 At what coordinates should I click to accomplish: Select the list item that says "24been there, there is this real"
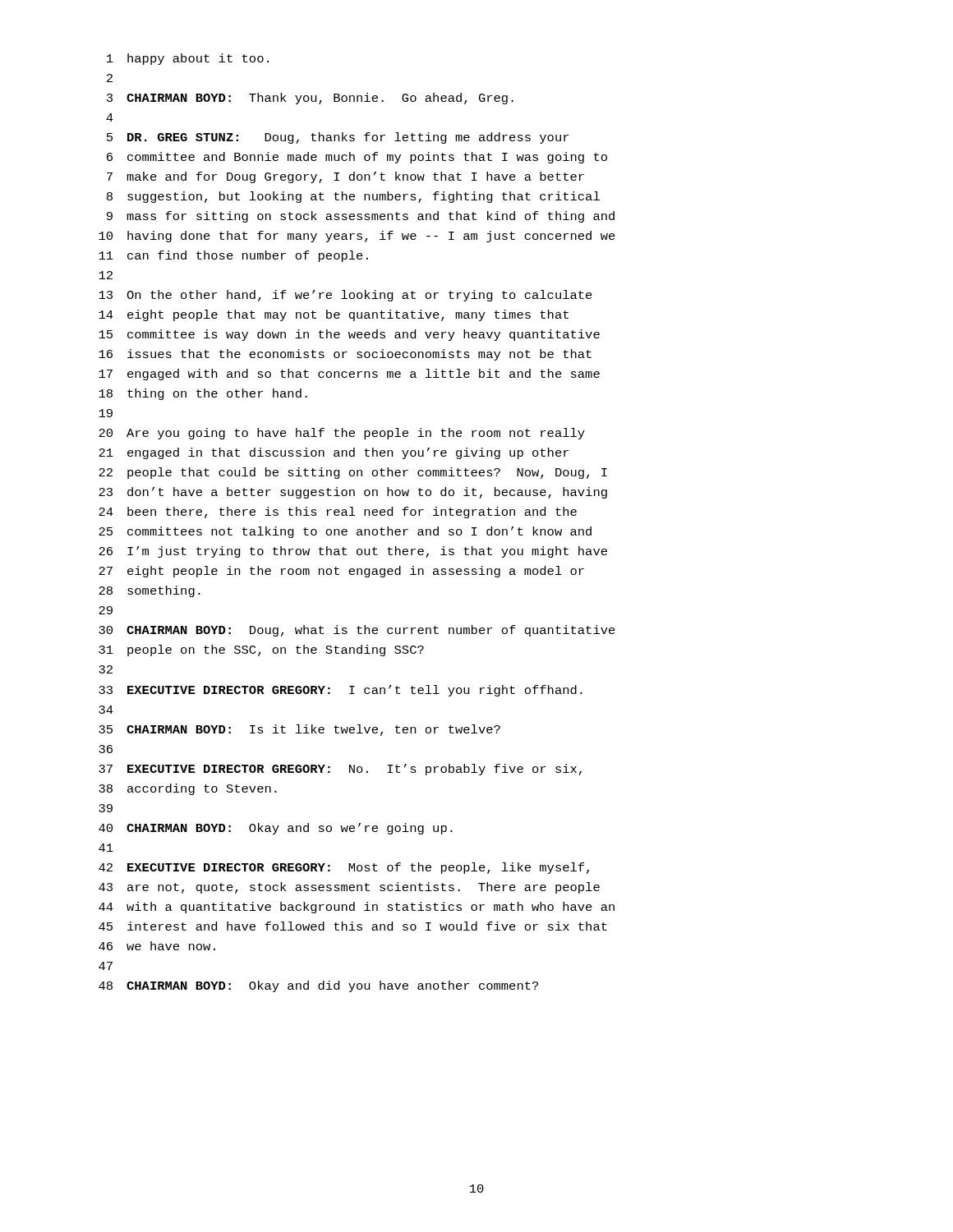pyautogui.click(x=476, y=513)
